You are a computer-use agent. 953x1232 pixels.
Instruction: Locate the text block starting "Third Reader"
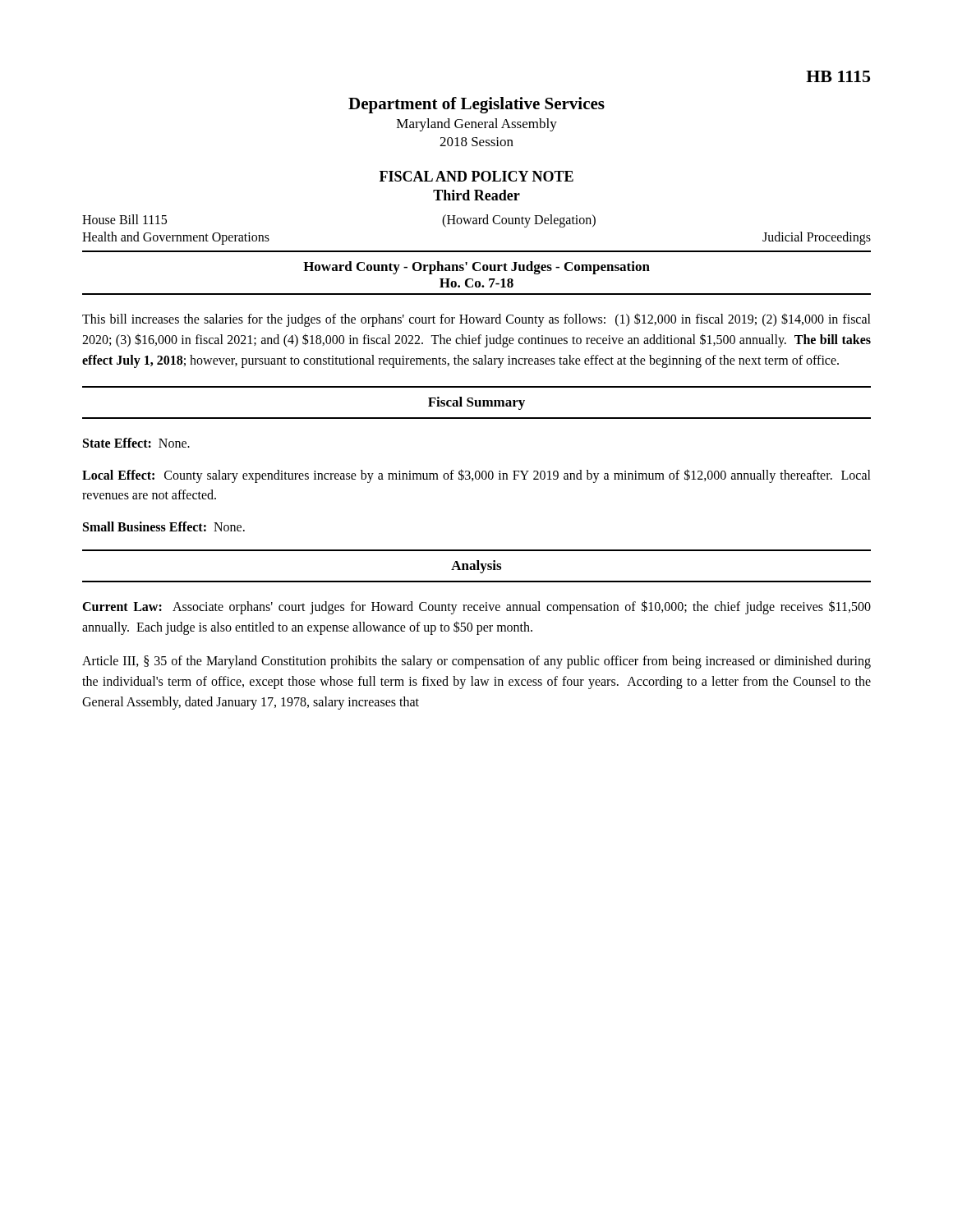coord(476,195)
